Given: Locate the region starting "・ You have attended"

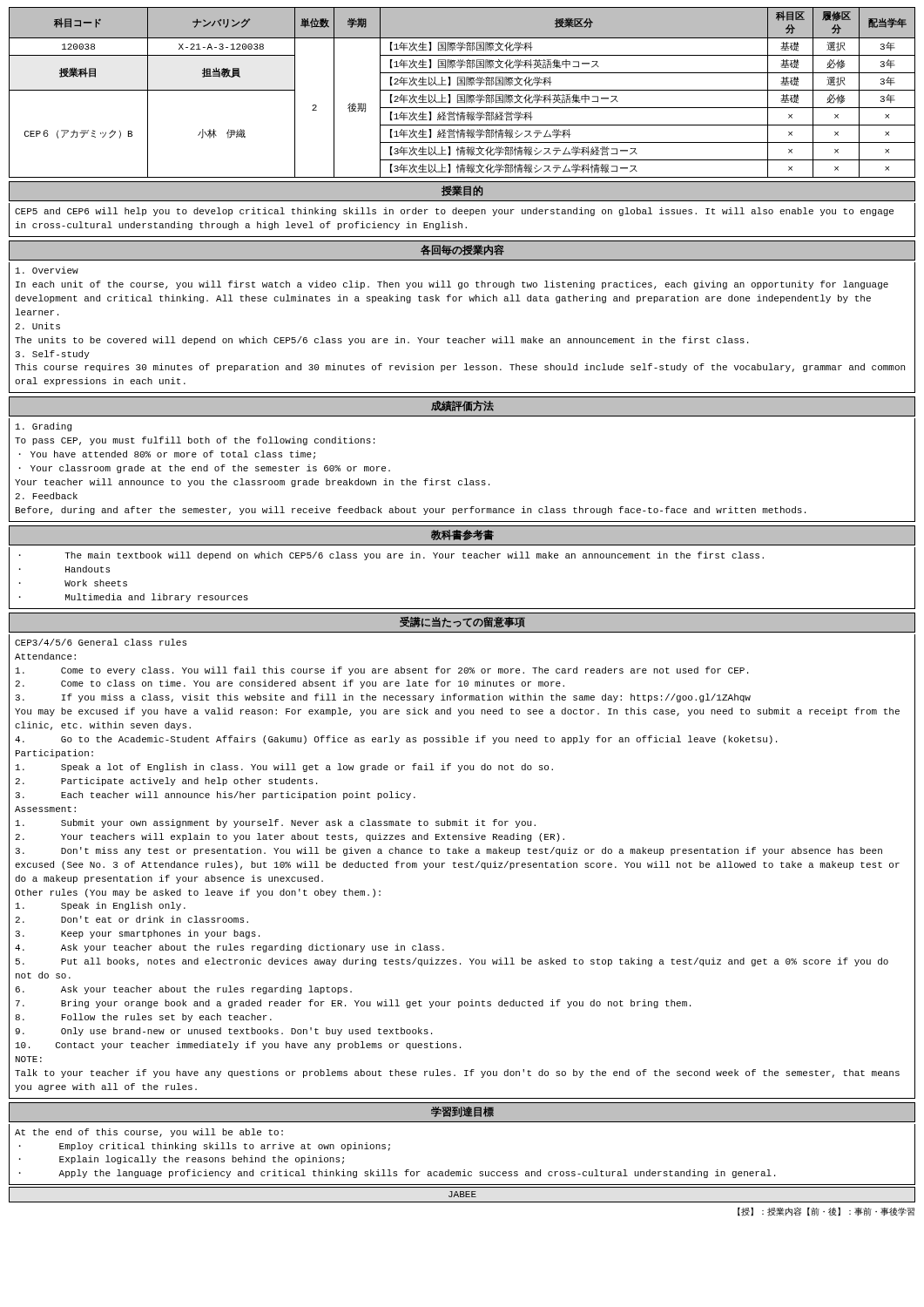Looking at the screenshot, I should point(166,455).
